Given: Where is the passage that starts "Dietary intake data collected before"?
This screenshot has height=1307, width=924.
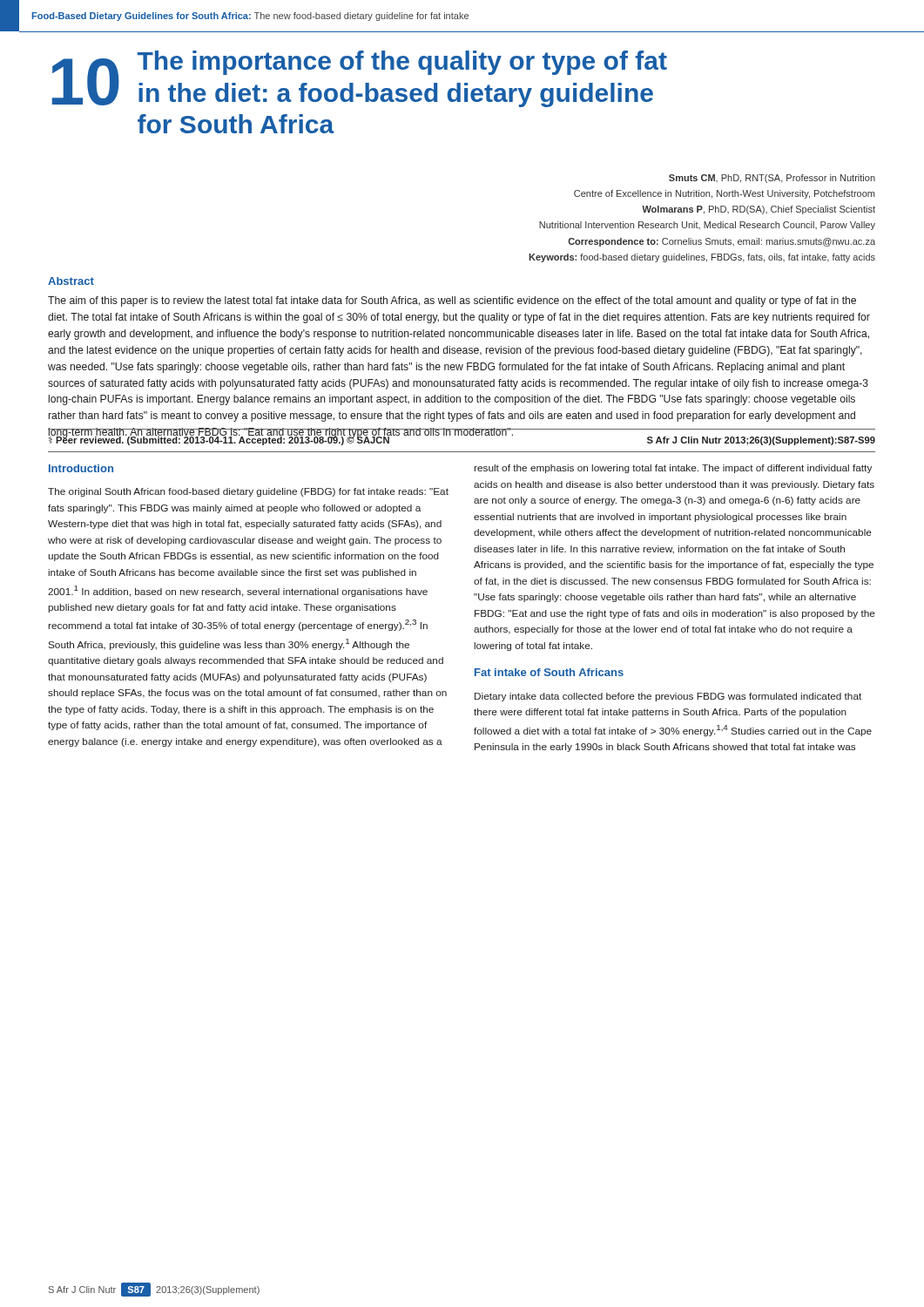Looking at the screenshot, I should (x=673, y=721).
